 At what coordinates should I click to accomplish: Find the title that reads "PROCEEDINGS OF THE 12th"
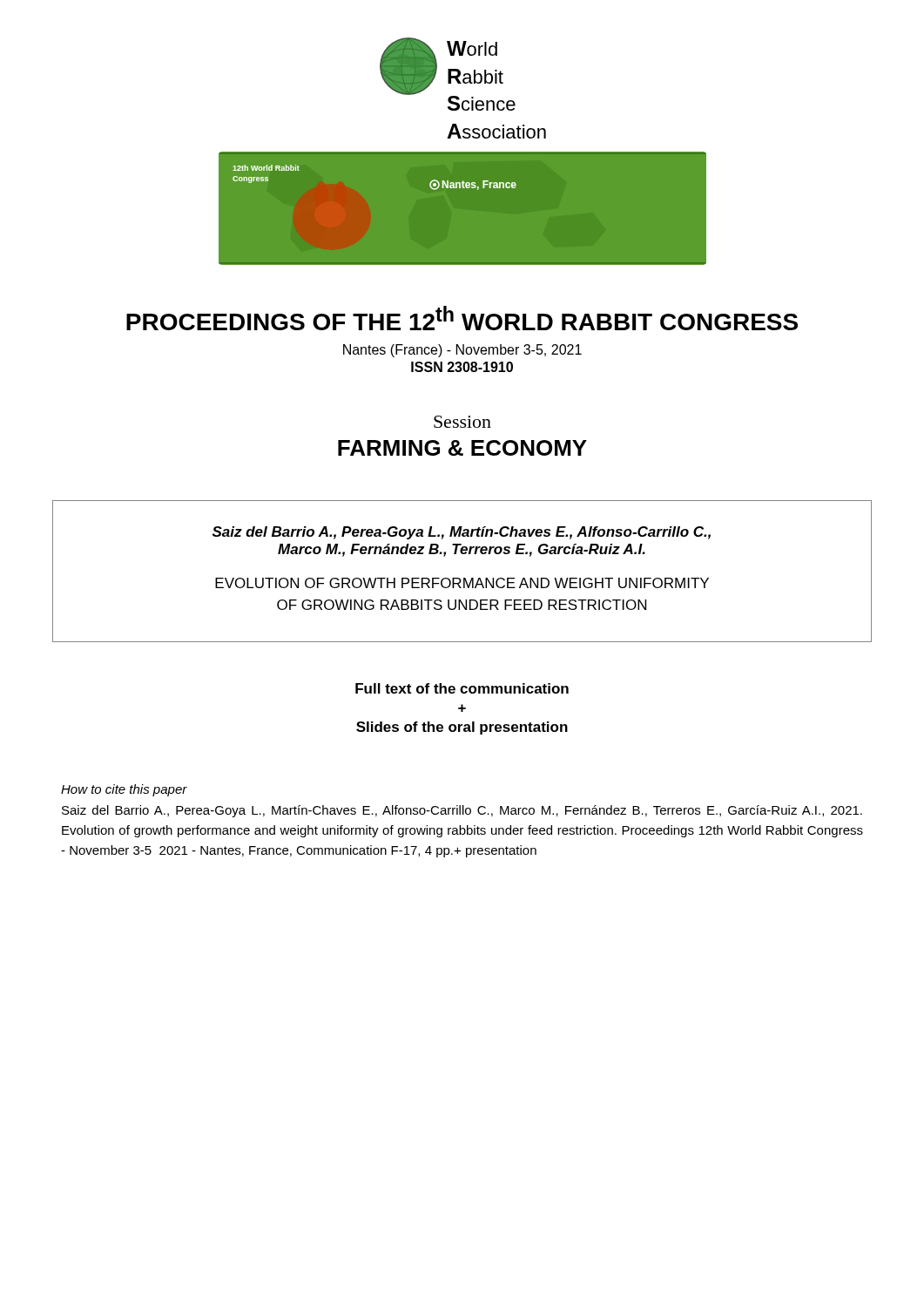[x=462, y=339]
